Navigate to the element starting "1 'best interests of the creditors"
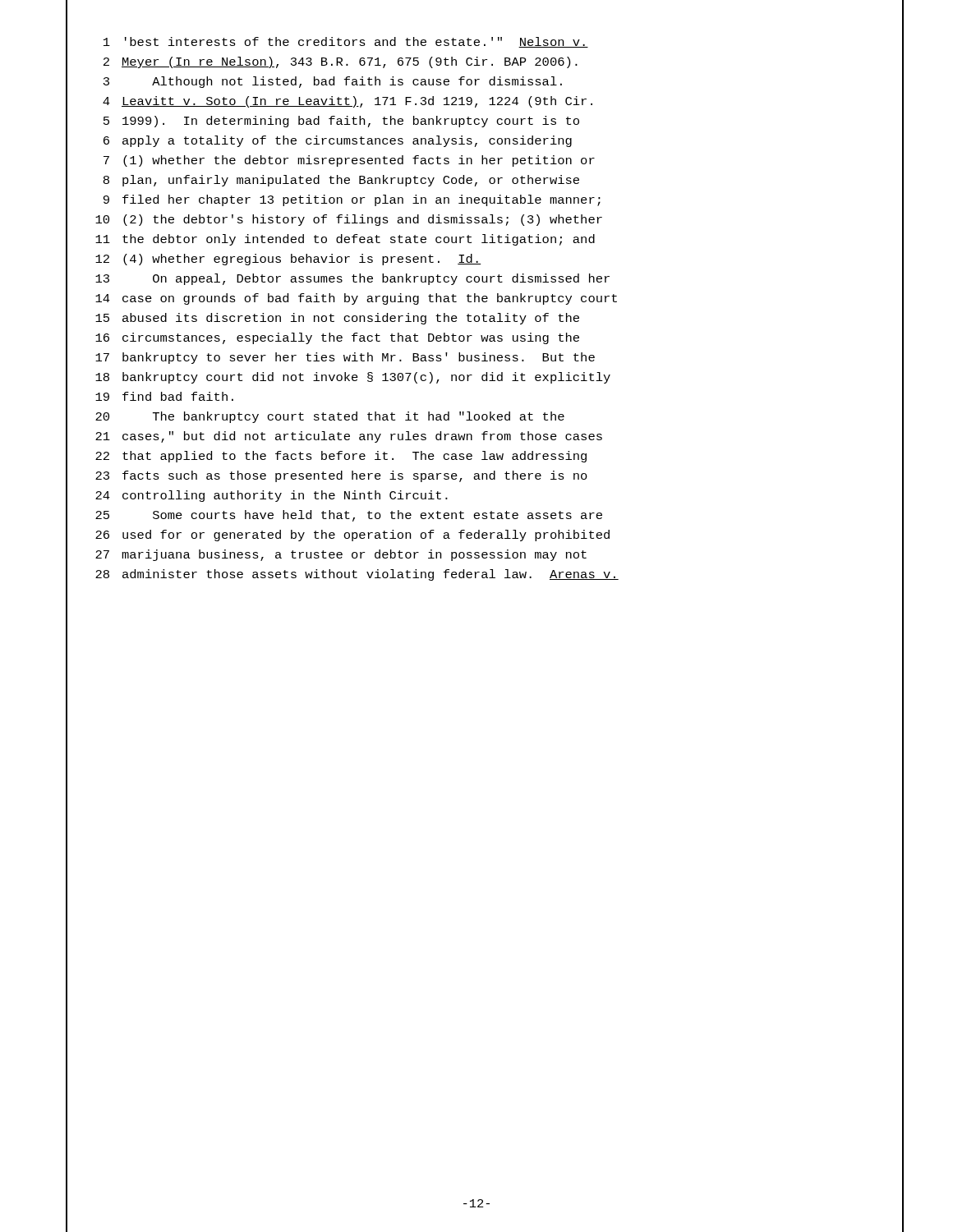Screen dimensions: 1232x953 pos(476,309)
